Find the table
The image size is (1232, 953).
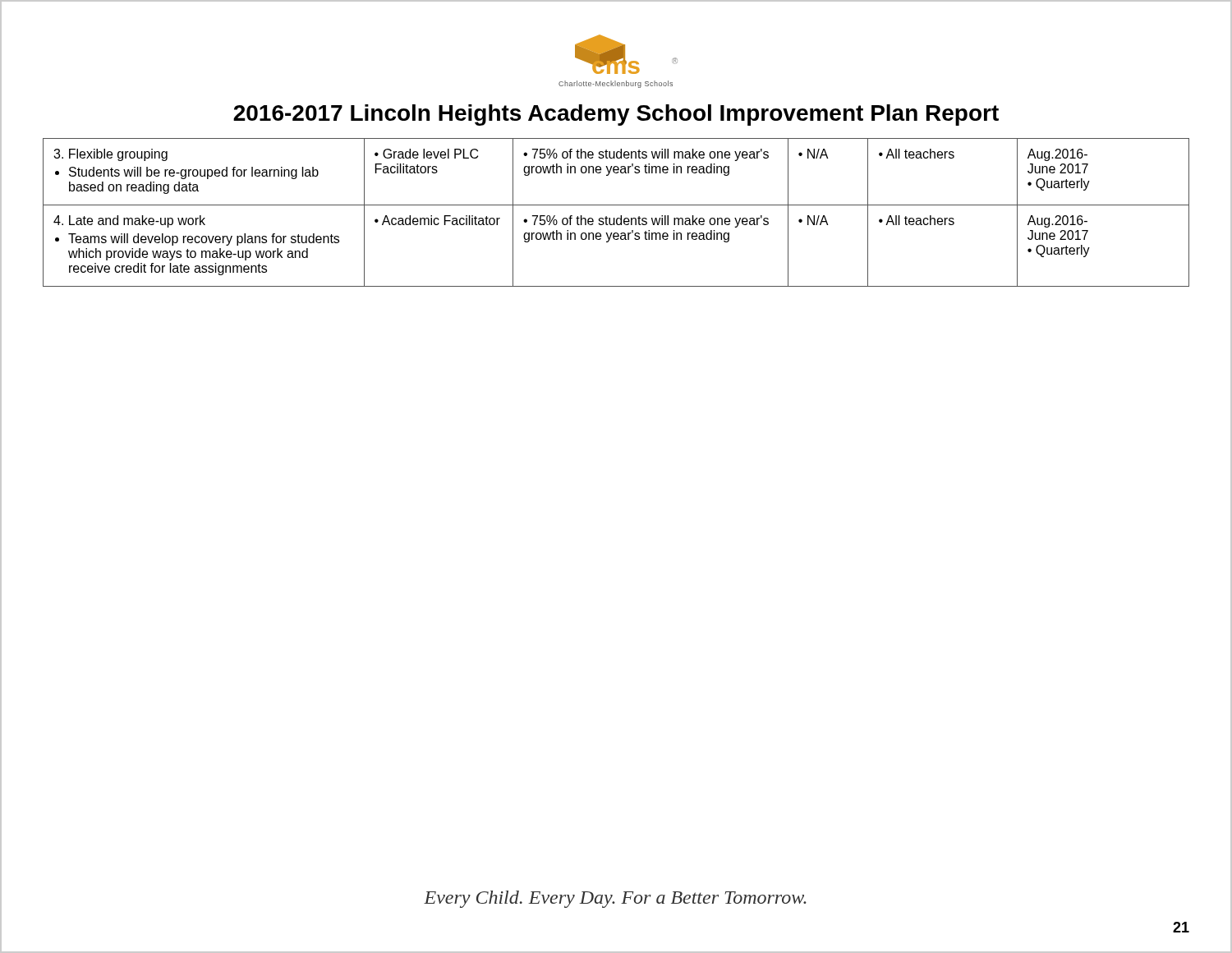pyautogui.click(x=616, y=212)
